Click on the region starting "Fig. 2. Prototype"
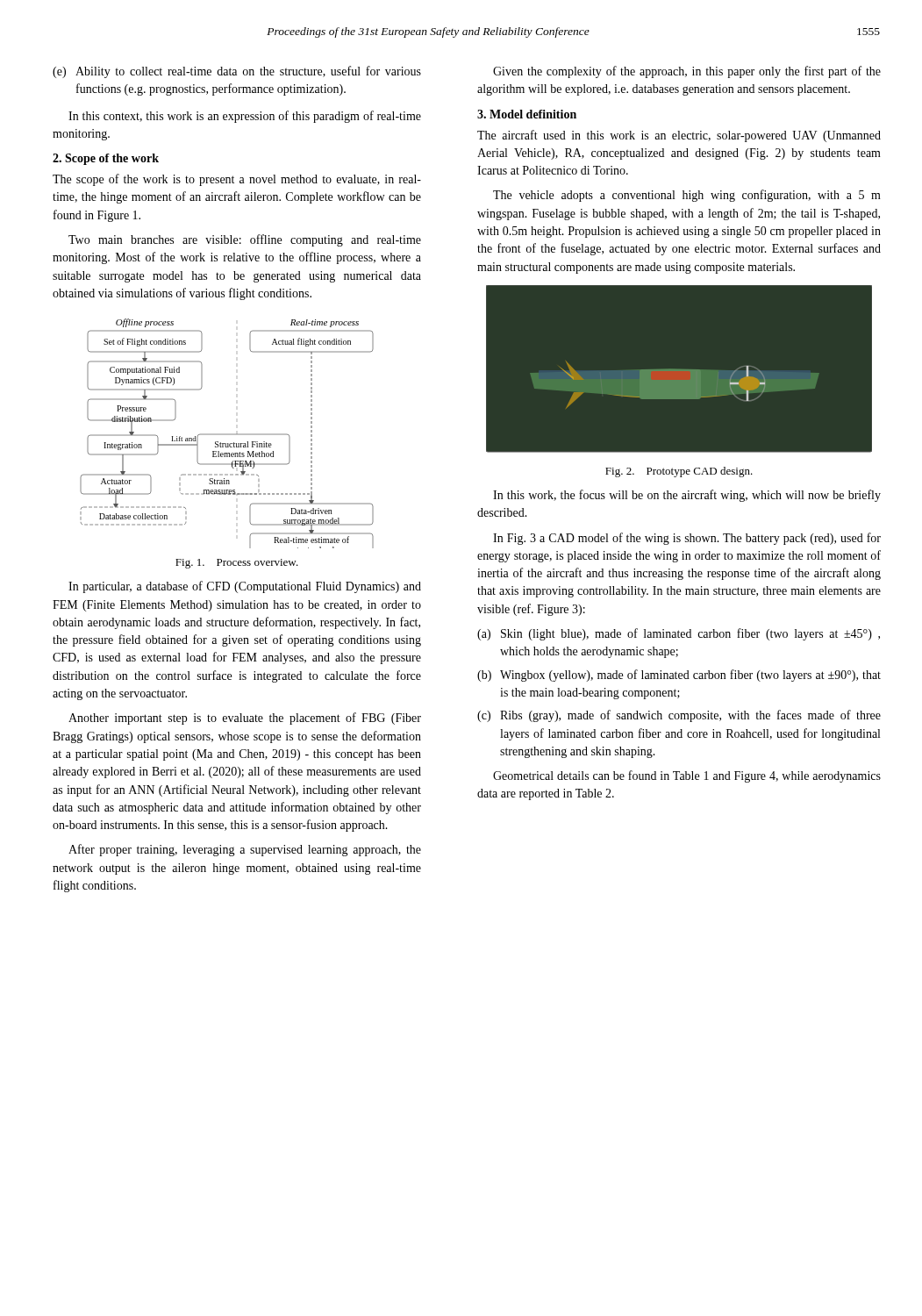922x1316 pixels. 679,471
